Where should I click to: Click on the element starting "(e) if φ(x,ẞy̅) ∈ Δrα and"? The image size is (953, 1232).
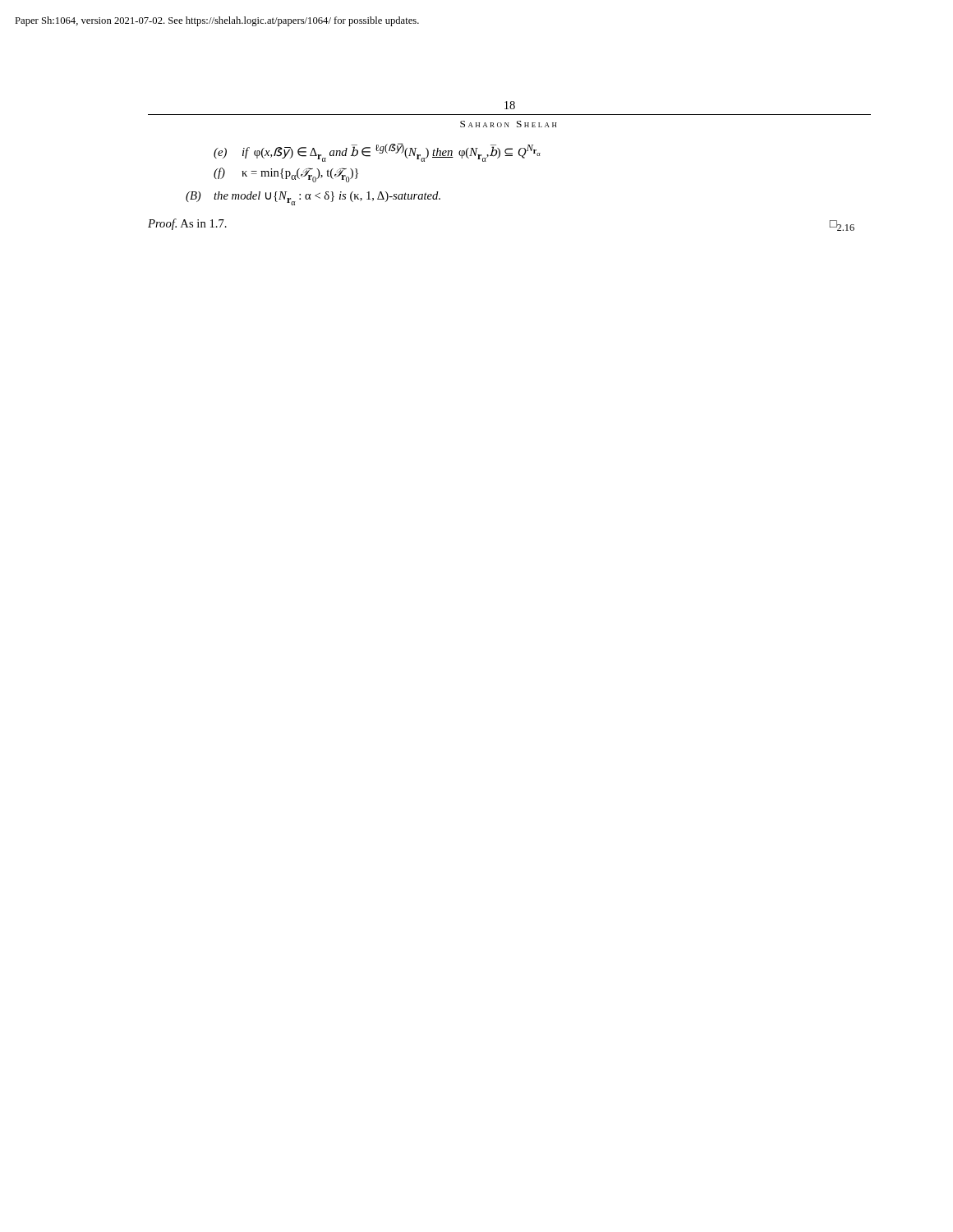(x=377, y=153)
